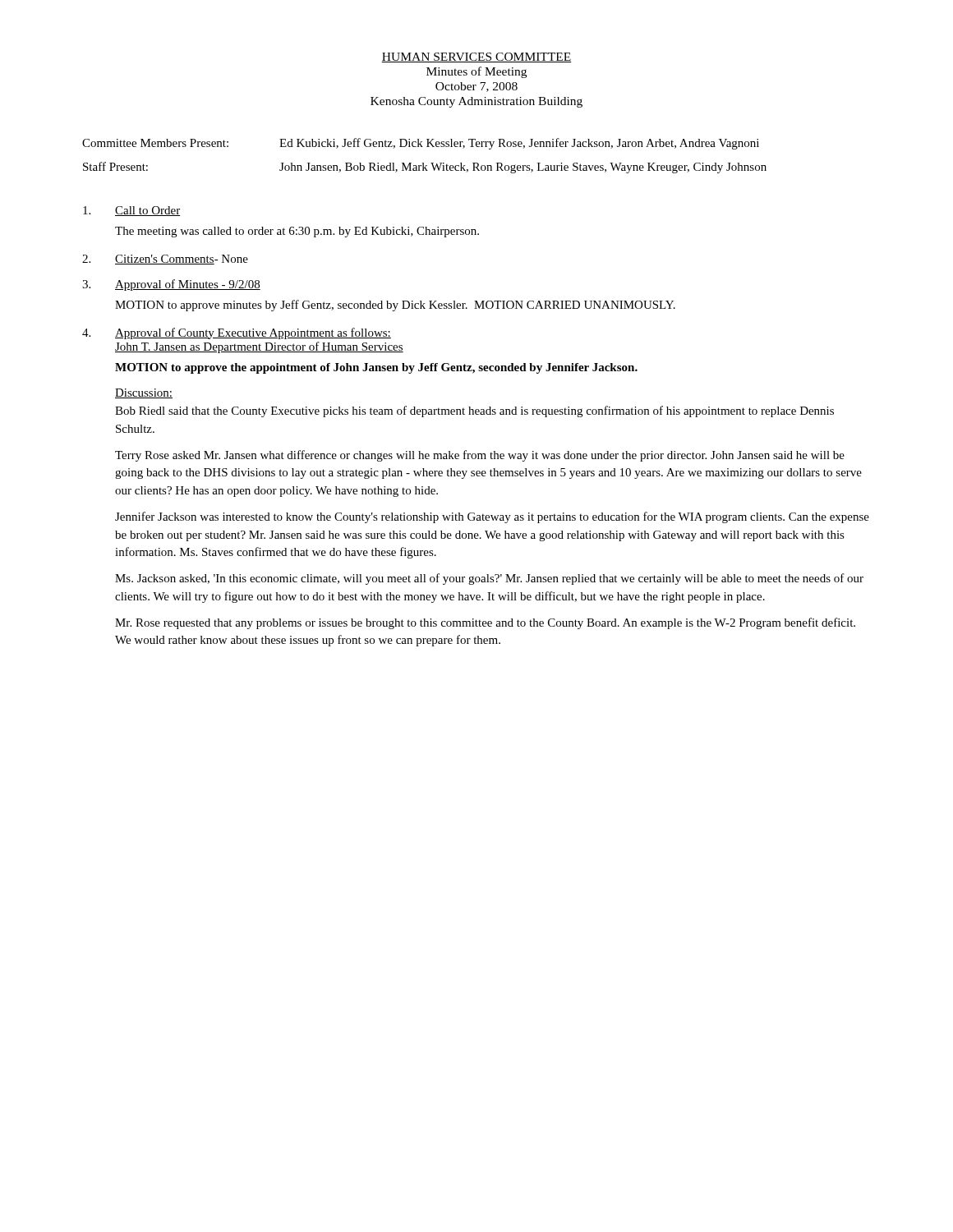This screenshot has height=1232, width=953.
Task: Click on the table containing "Staff Present:"
Action: [476, 155]
